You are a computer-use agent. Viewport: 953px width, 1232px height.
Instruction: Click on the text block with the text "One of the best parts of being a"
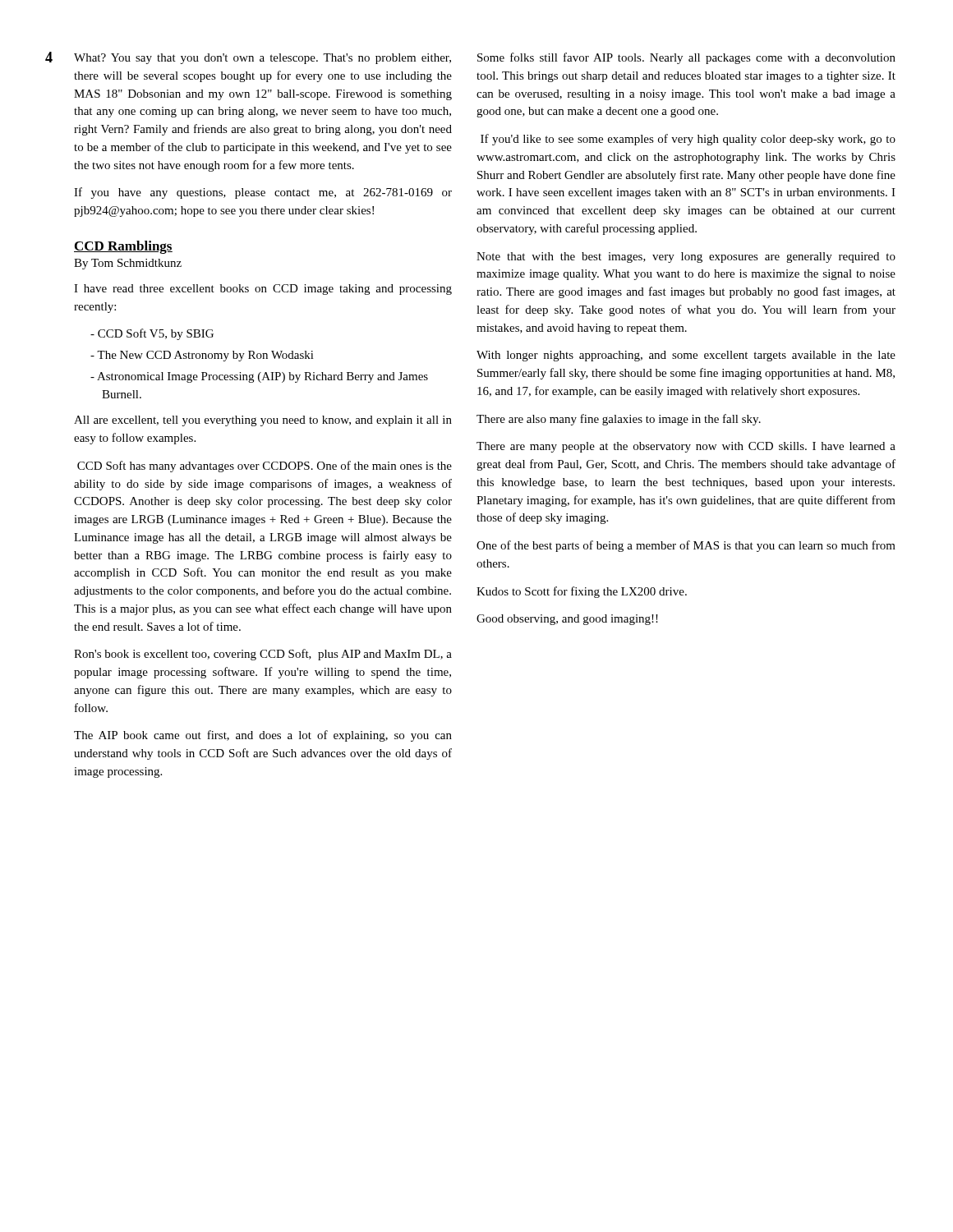(686, 555)
